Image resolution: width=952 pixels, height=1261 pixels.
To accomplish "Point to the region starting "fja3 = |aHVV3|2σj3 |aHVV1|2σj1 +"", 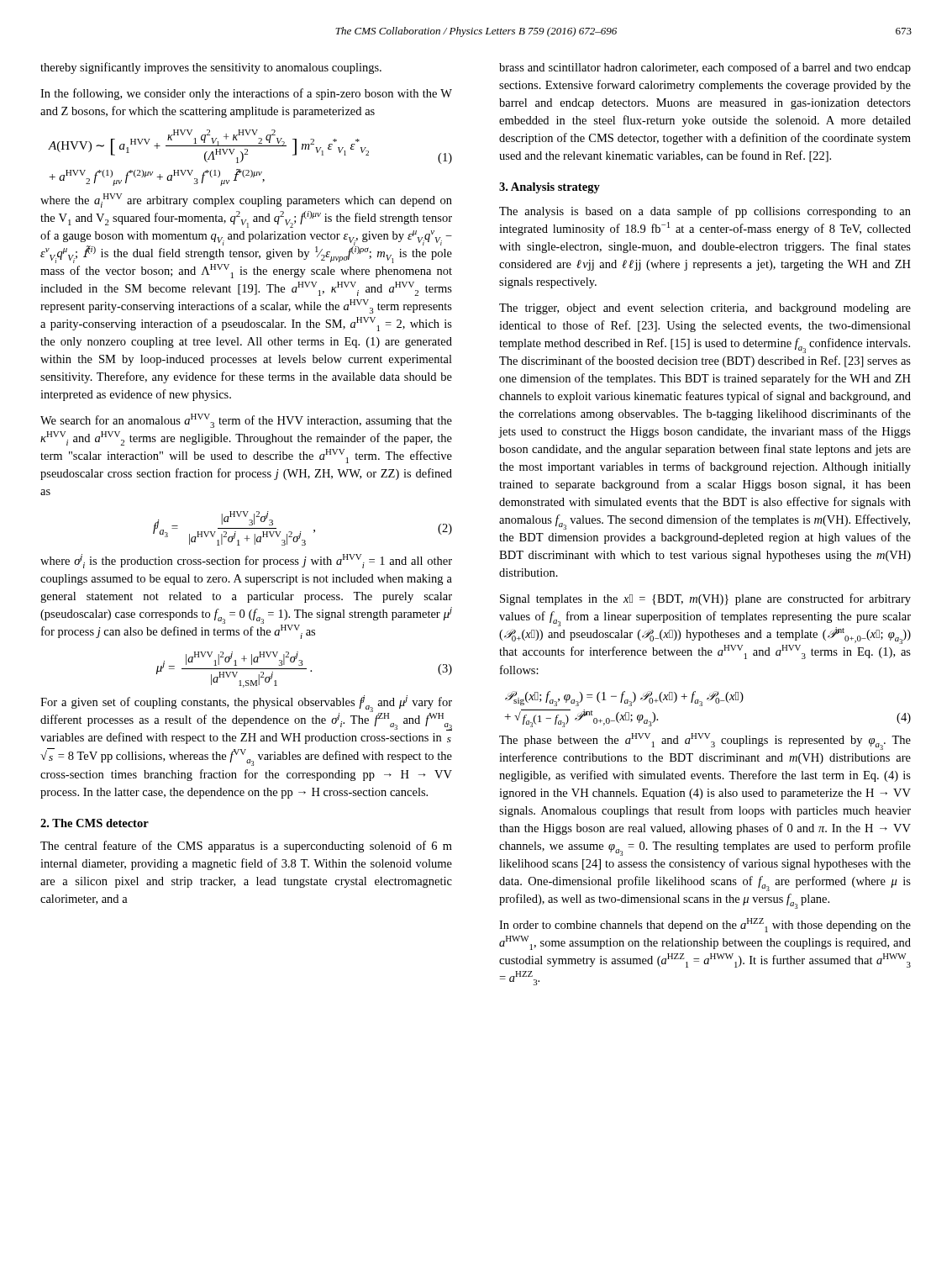I will coord(246,528).
